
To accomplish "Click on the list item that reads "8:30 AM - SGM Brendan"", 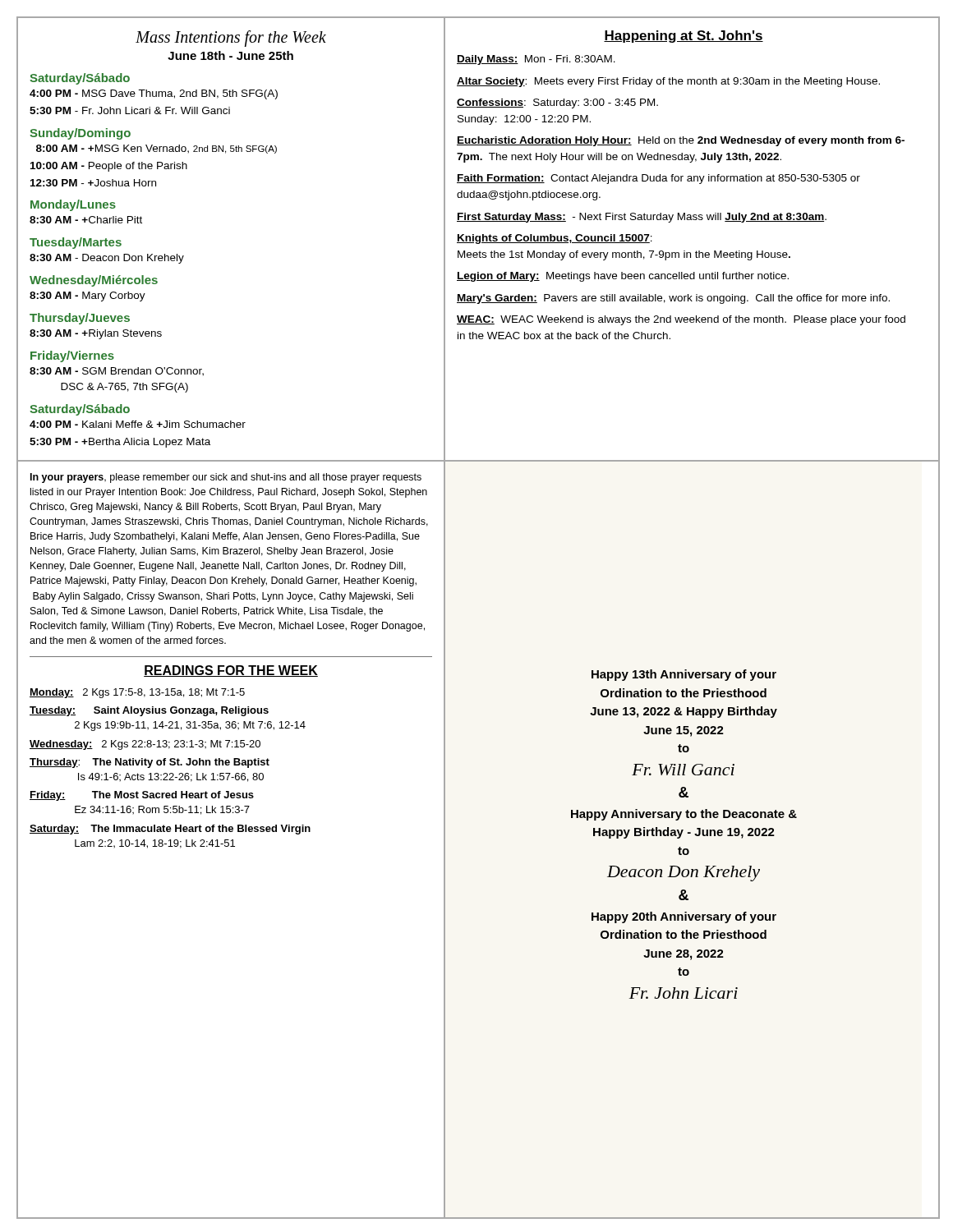I will [x=117, y=379].
